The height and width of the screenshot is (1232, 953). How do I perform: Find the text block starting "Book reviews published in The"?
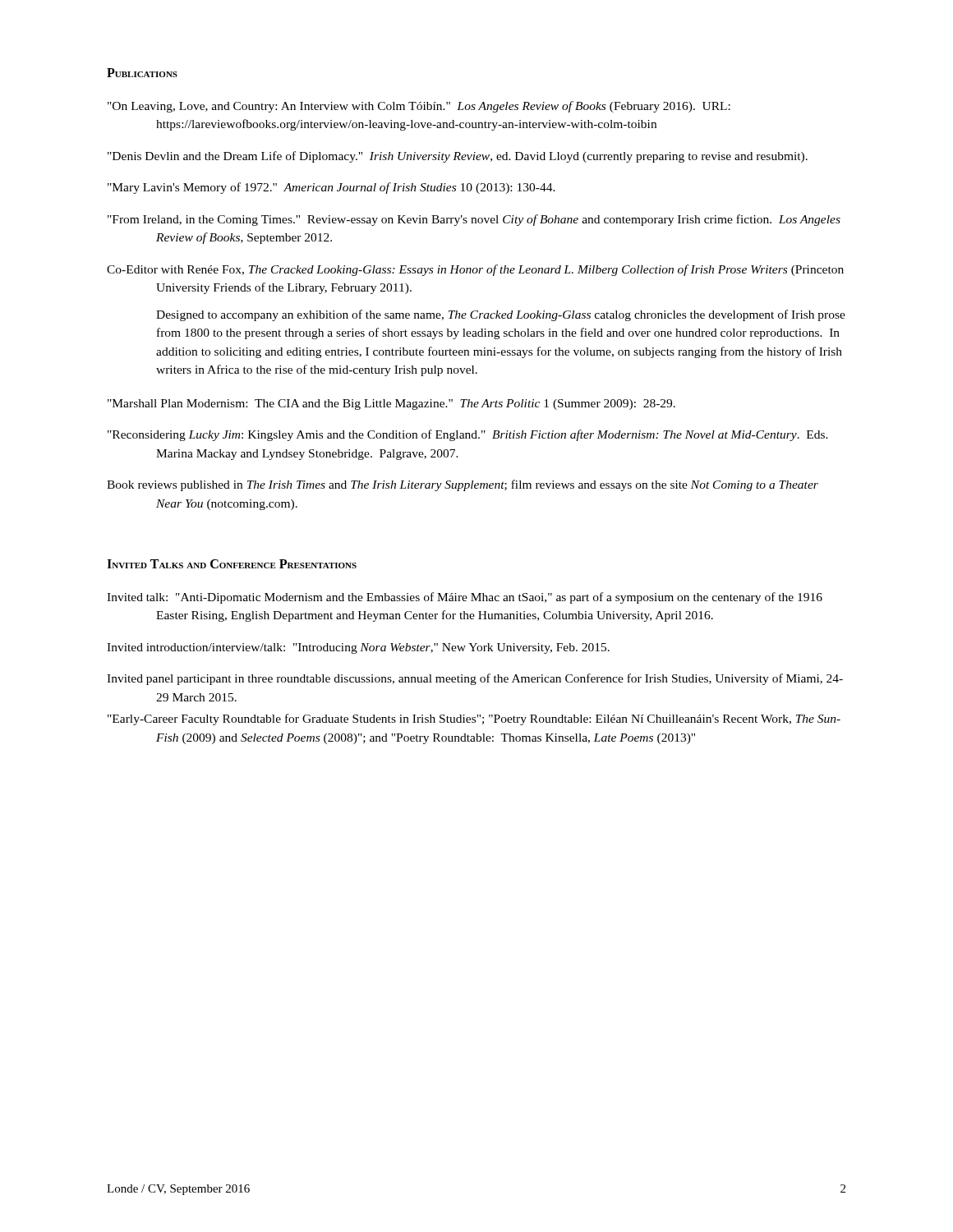[x=462, y=493]
